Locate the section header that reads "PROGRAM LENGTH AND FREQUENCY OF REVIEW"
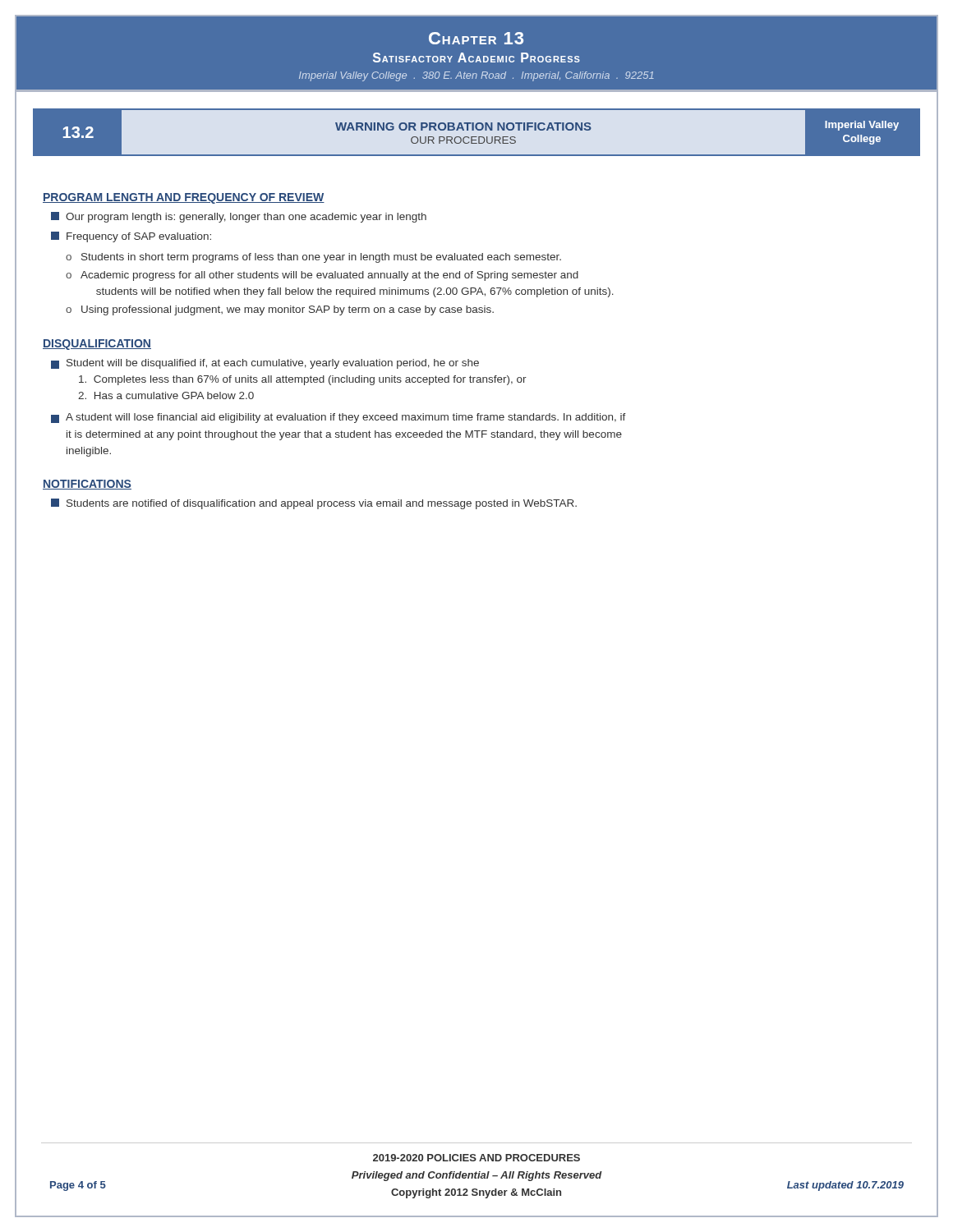The image size is (953, 1232). point(183,197)
